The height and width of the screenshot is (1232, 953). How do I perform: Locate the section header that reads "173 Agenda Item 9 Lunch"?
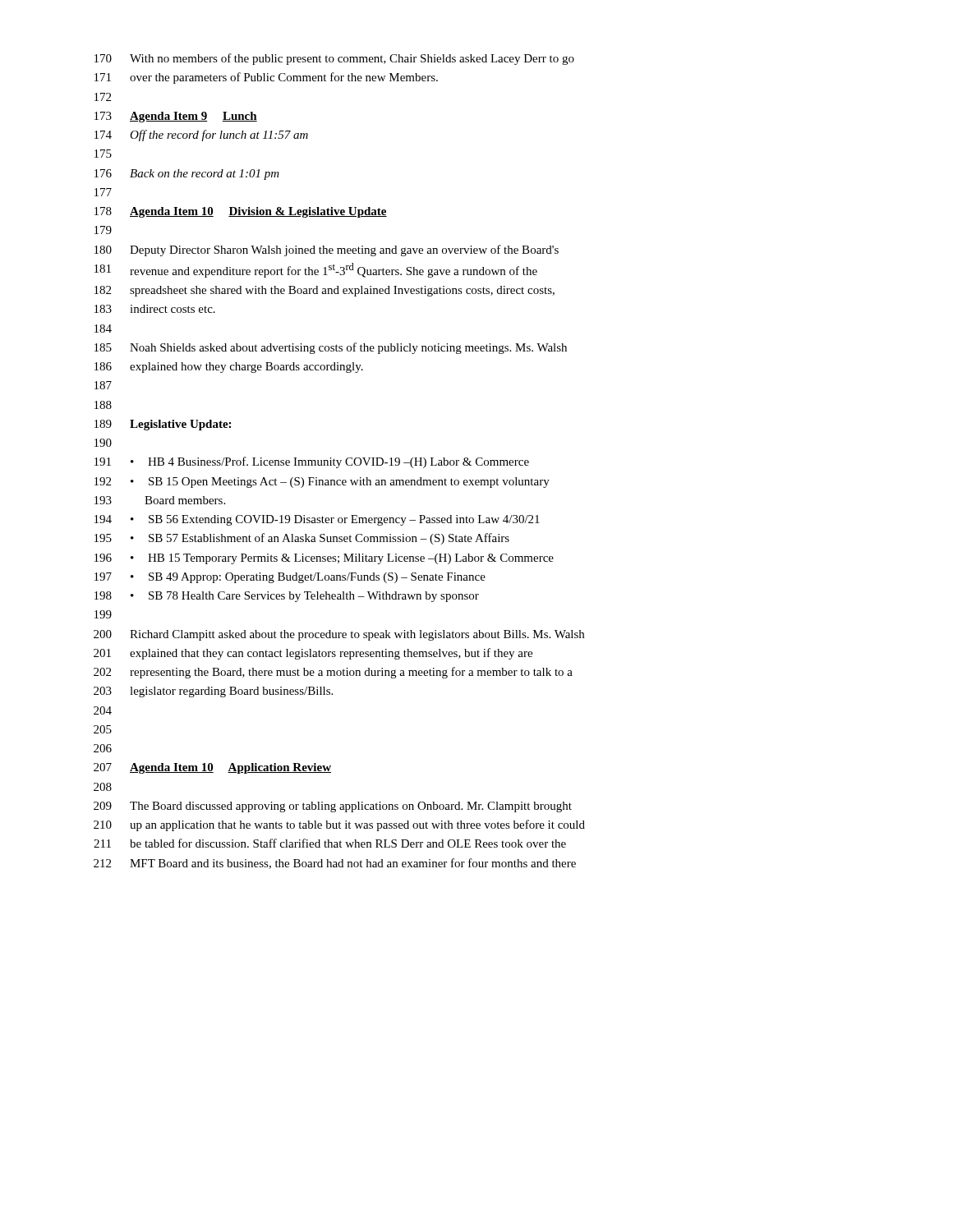pos(176,117)
